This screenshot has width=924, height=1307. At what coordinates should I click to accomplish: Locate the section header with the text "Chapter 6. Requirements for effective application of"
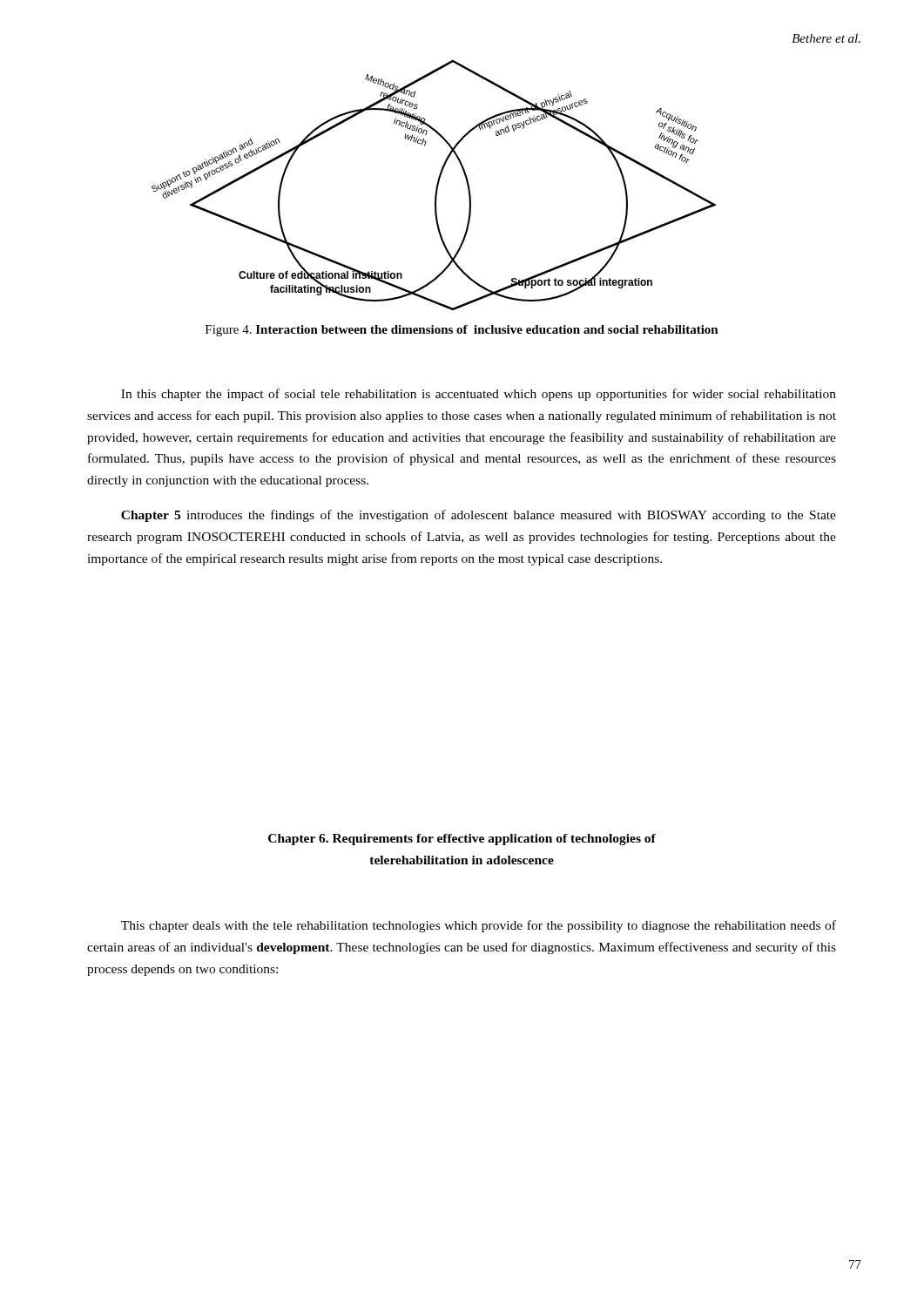pos(462,849)
